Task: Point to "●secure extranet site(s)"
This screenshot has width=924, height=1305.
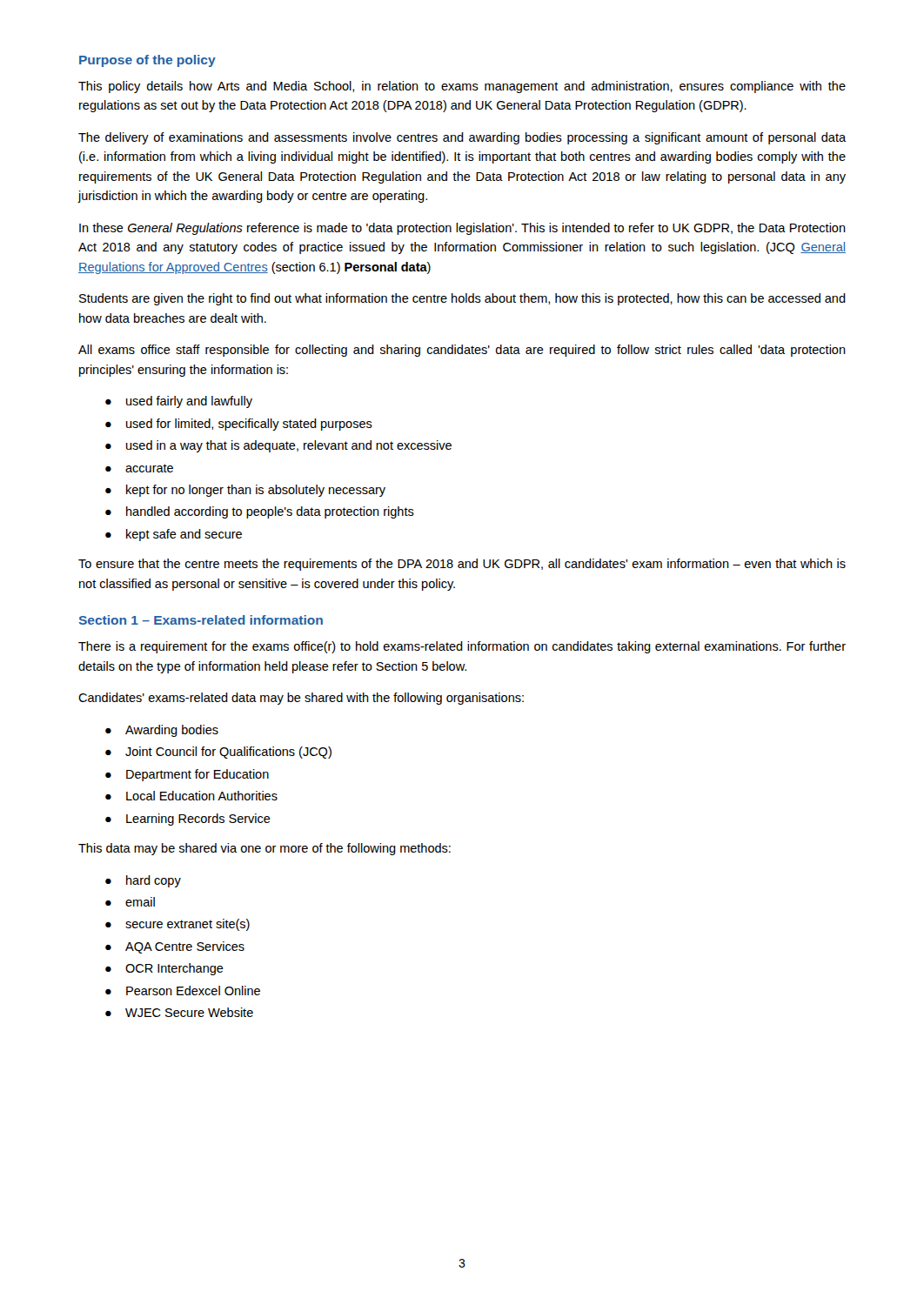Action: tap(177, 925)
